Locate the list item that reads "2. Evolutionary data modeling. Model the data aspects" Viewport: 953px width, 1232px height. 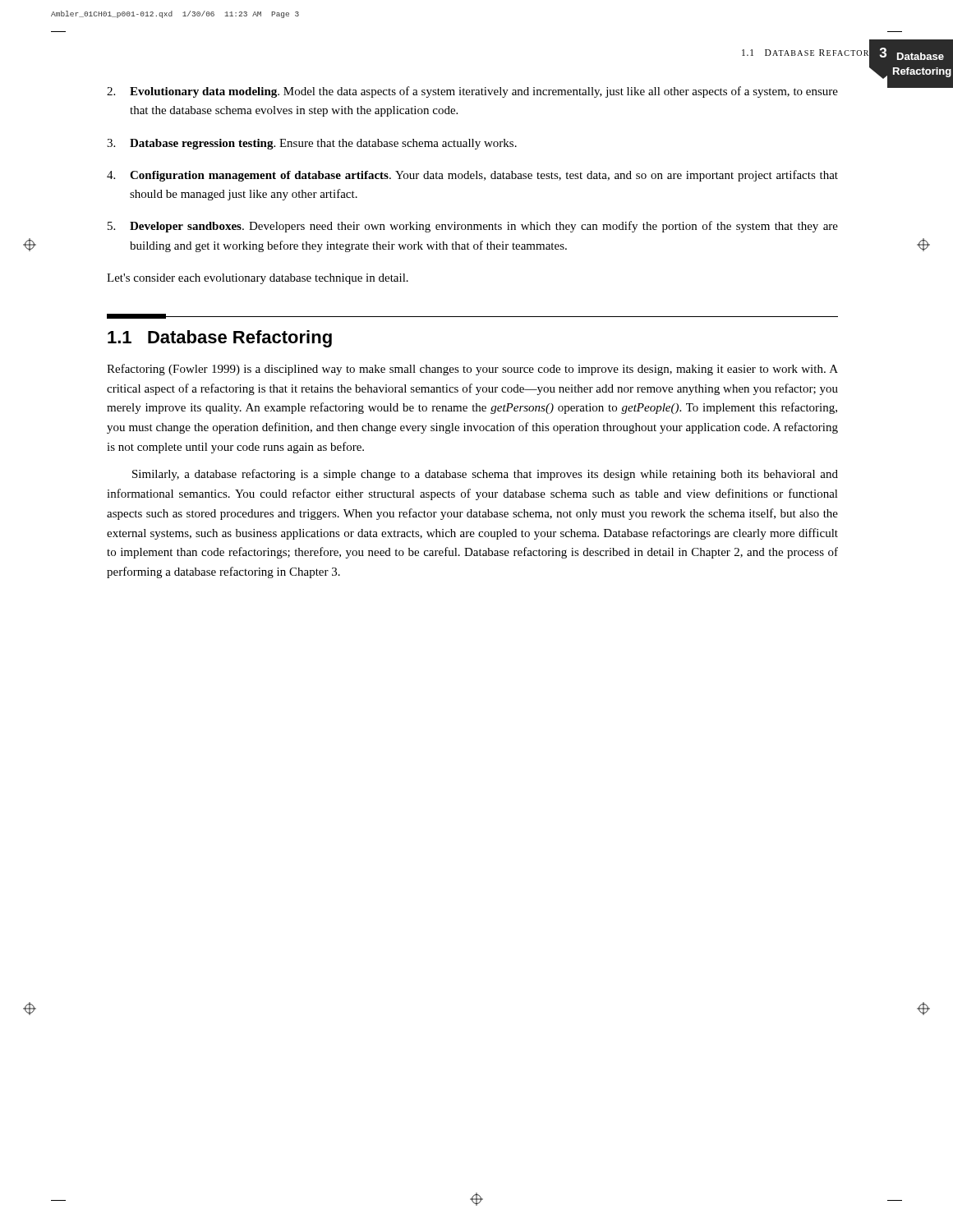click(x=472, y=101)
